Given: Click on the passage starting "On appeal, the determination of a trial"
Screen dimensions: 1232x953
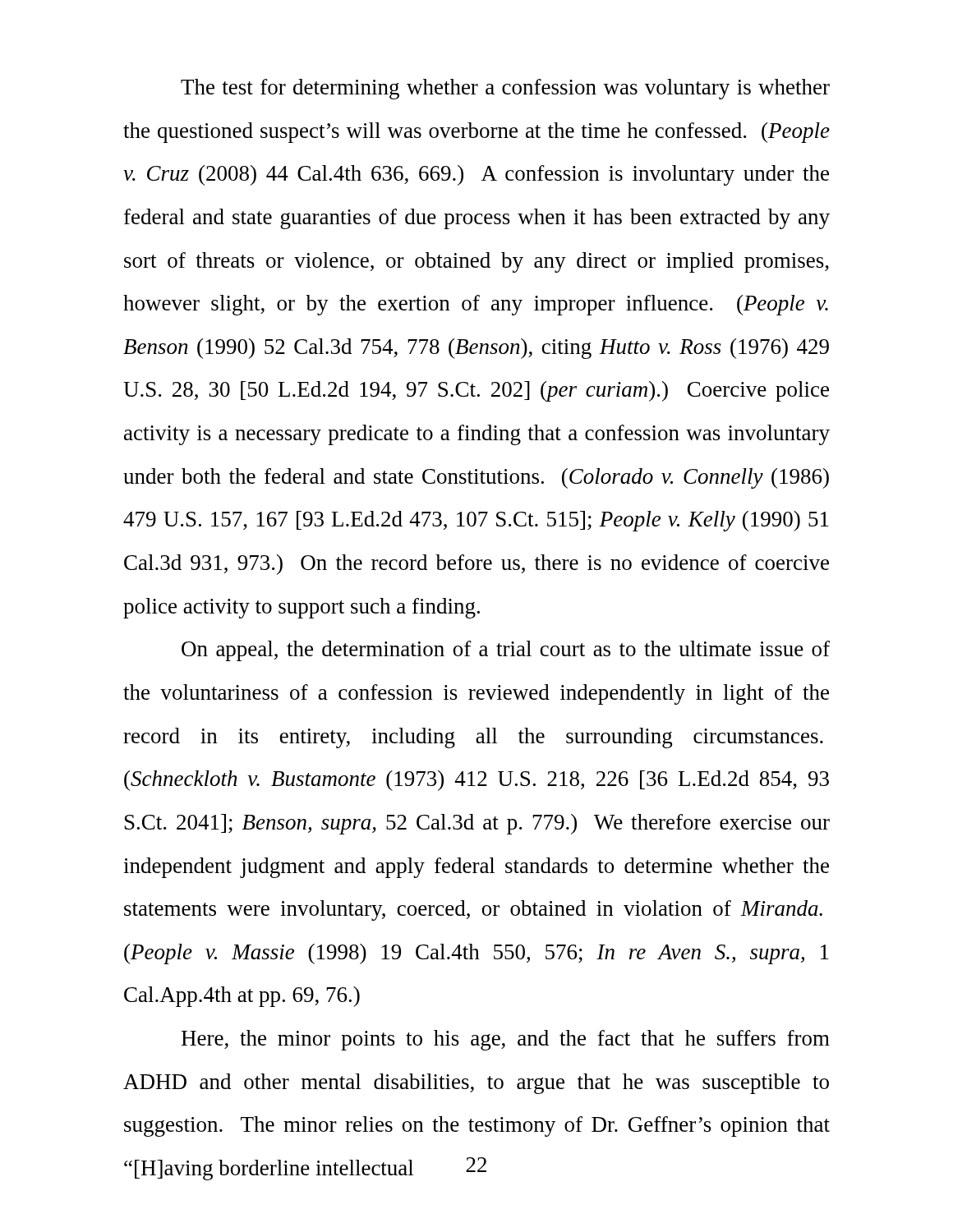Looking at the screenshot, I should [476, 822].
